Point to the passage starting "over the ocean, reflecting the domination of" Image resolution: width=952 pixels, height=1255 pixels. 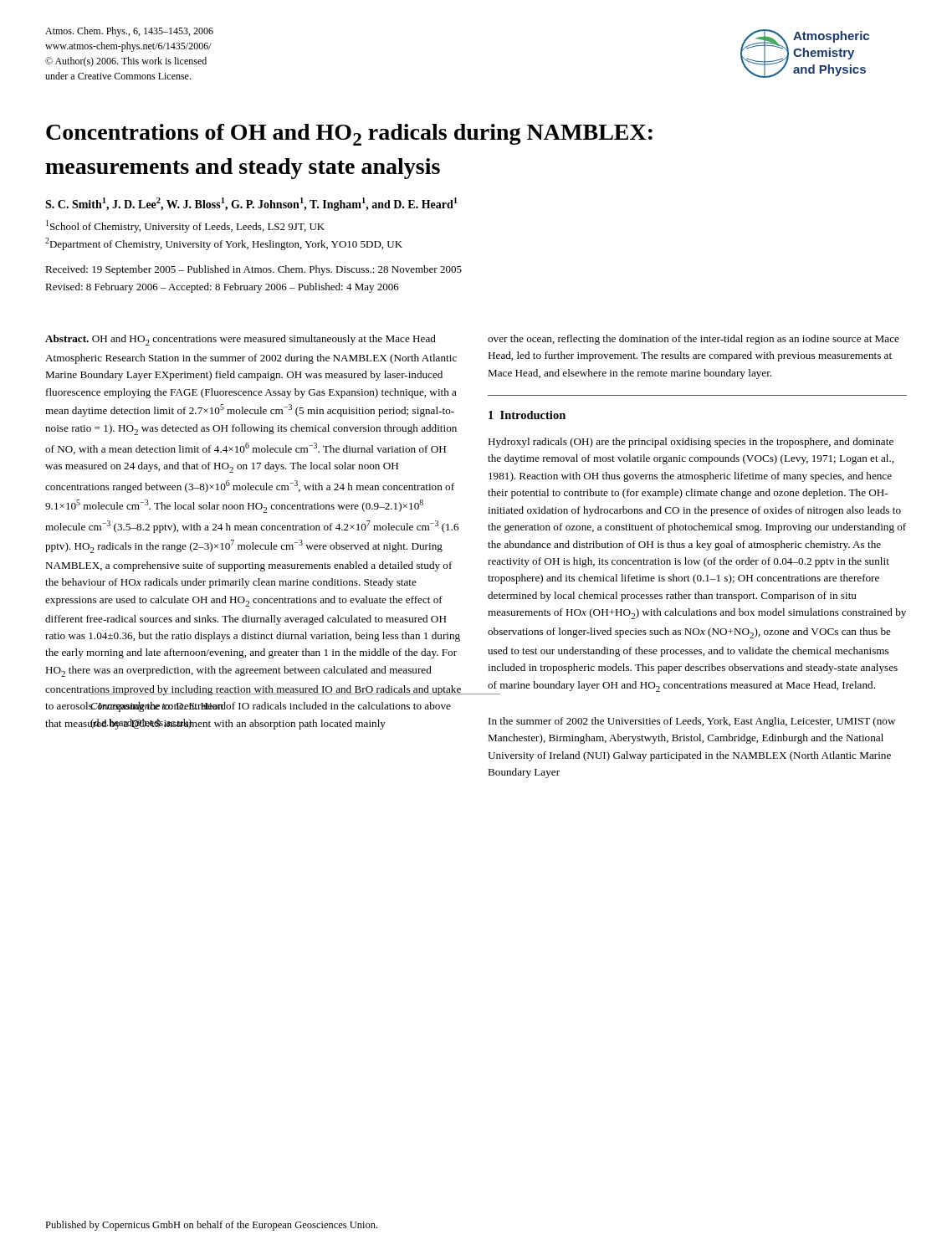point(693,356)
